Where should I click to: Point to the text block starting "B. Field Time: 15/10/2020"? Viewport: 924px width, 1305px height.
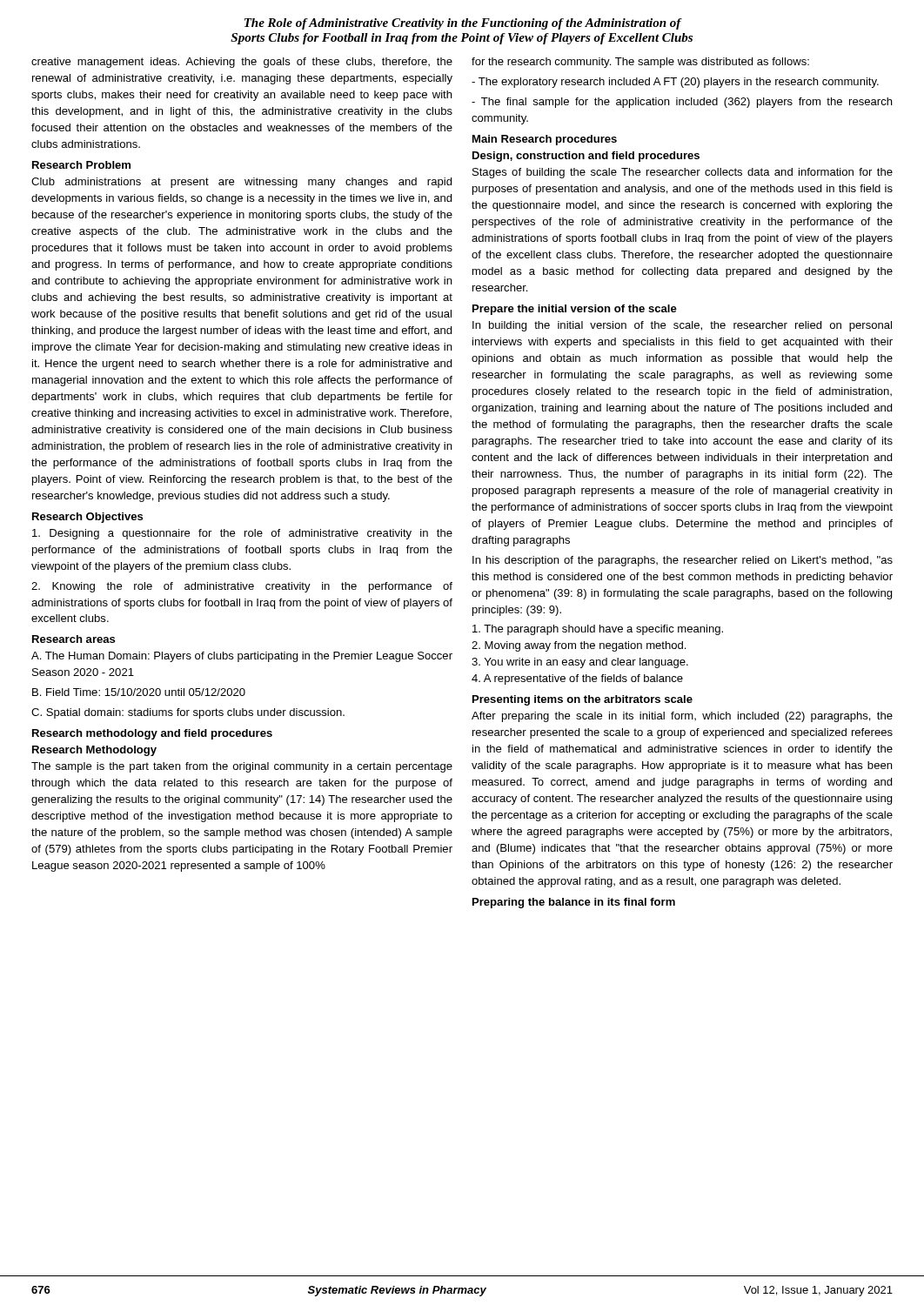(x=138, y=692)
